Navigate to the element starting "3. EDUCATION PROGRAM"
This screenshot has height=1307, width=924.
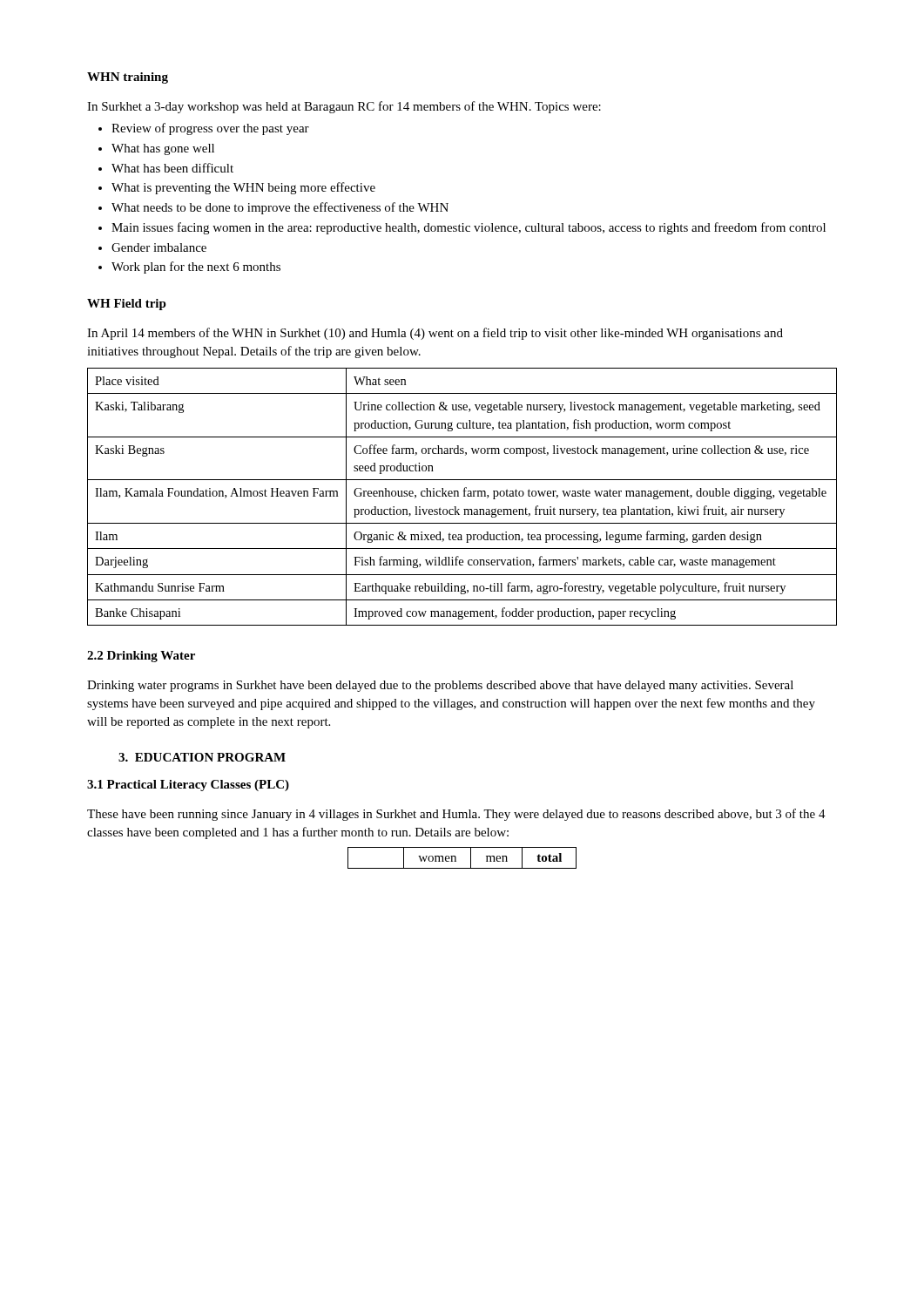(x=202, y=758)
